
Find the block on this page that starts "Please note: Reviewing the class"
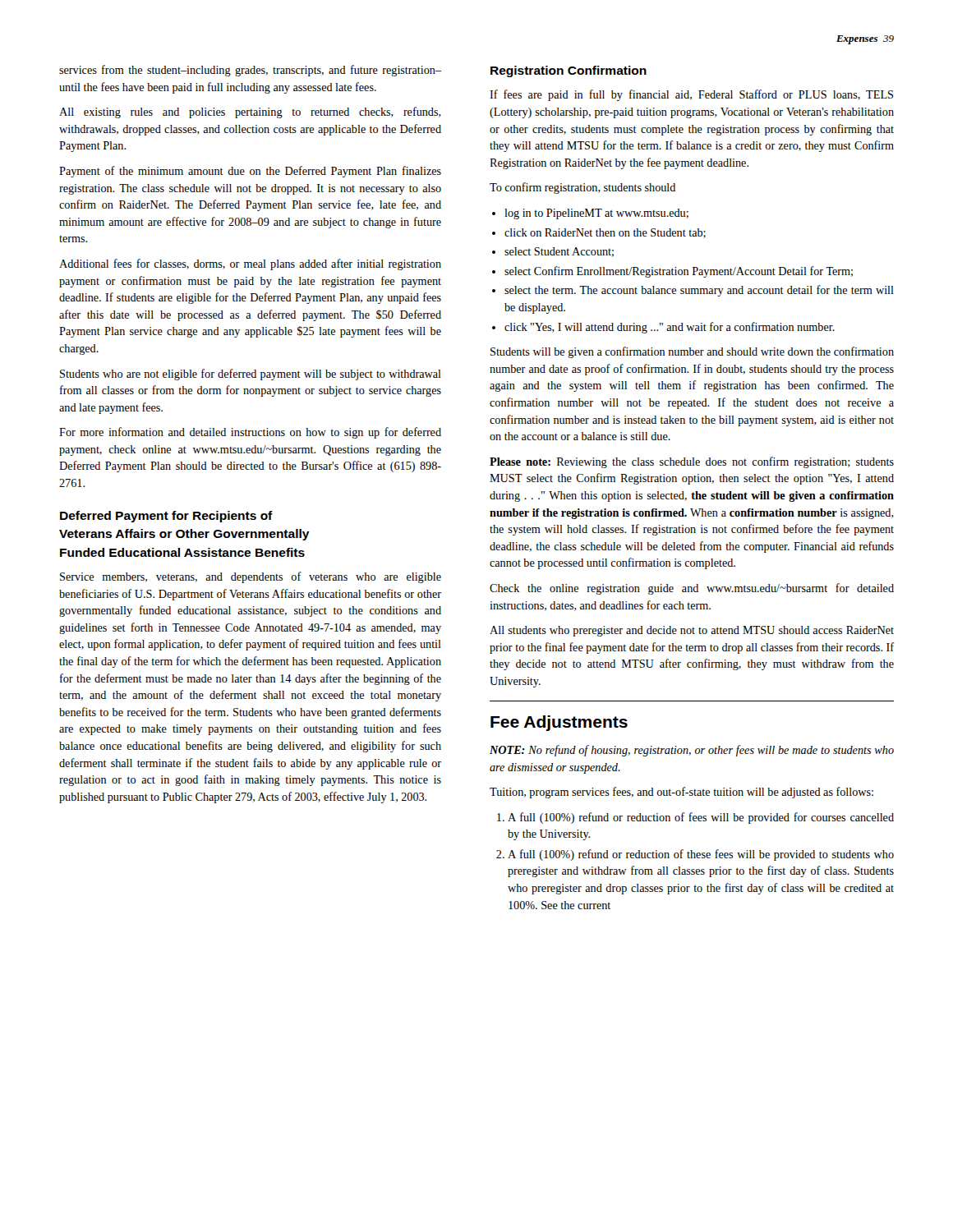(x=692, y=512)
